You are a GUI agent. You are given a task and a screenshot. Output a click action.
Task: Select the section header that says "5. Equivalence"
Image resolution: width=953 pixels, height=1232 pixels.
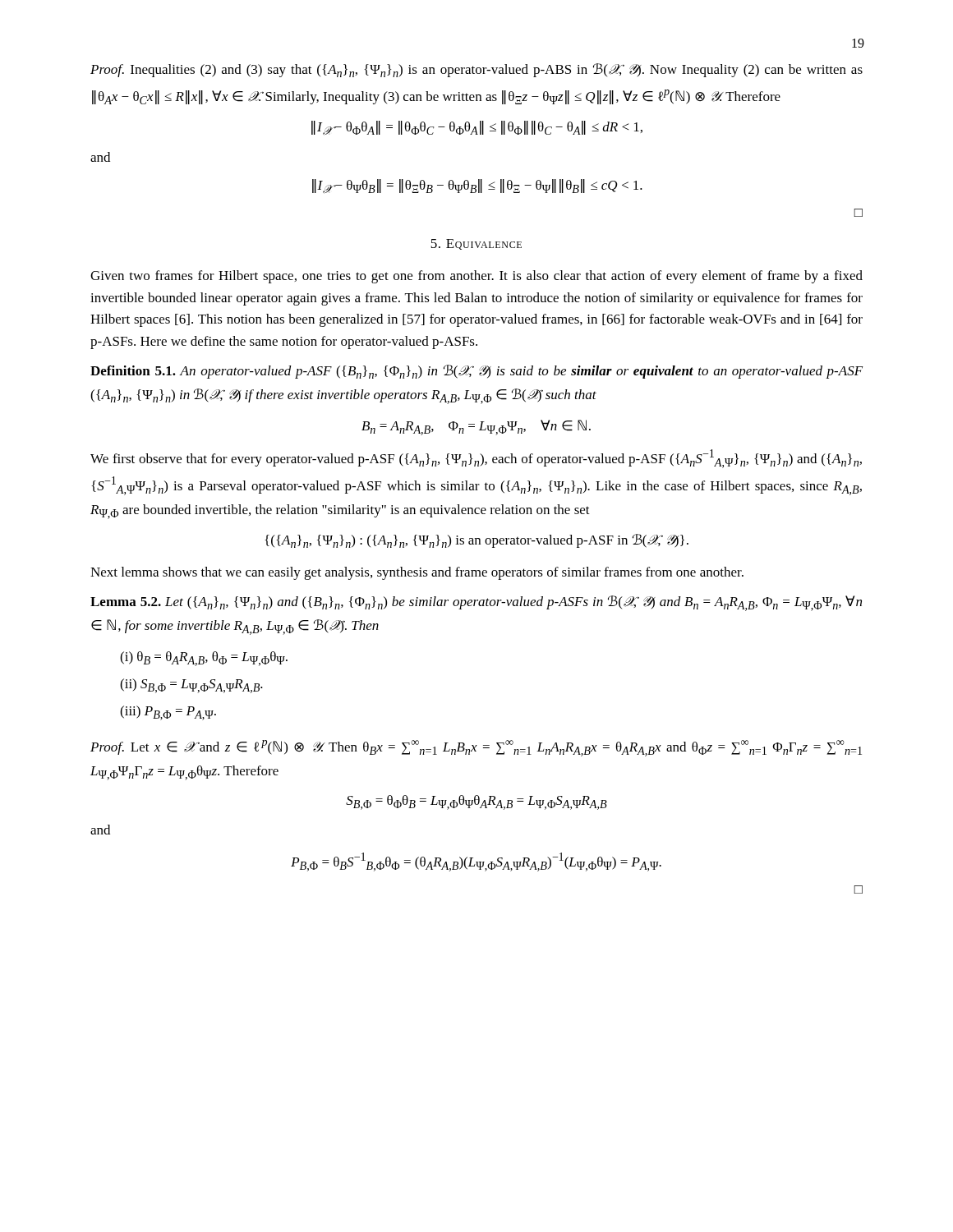coord(476,244)
